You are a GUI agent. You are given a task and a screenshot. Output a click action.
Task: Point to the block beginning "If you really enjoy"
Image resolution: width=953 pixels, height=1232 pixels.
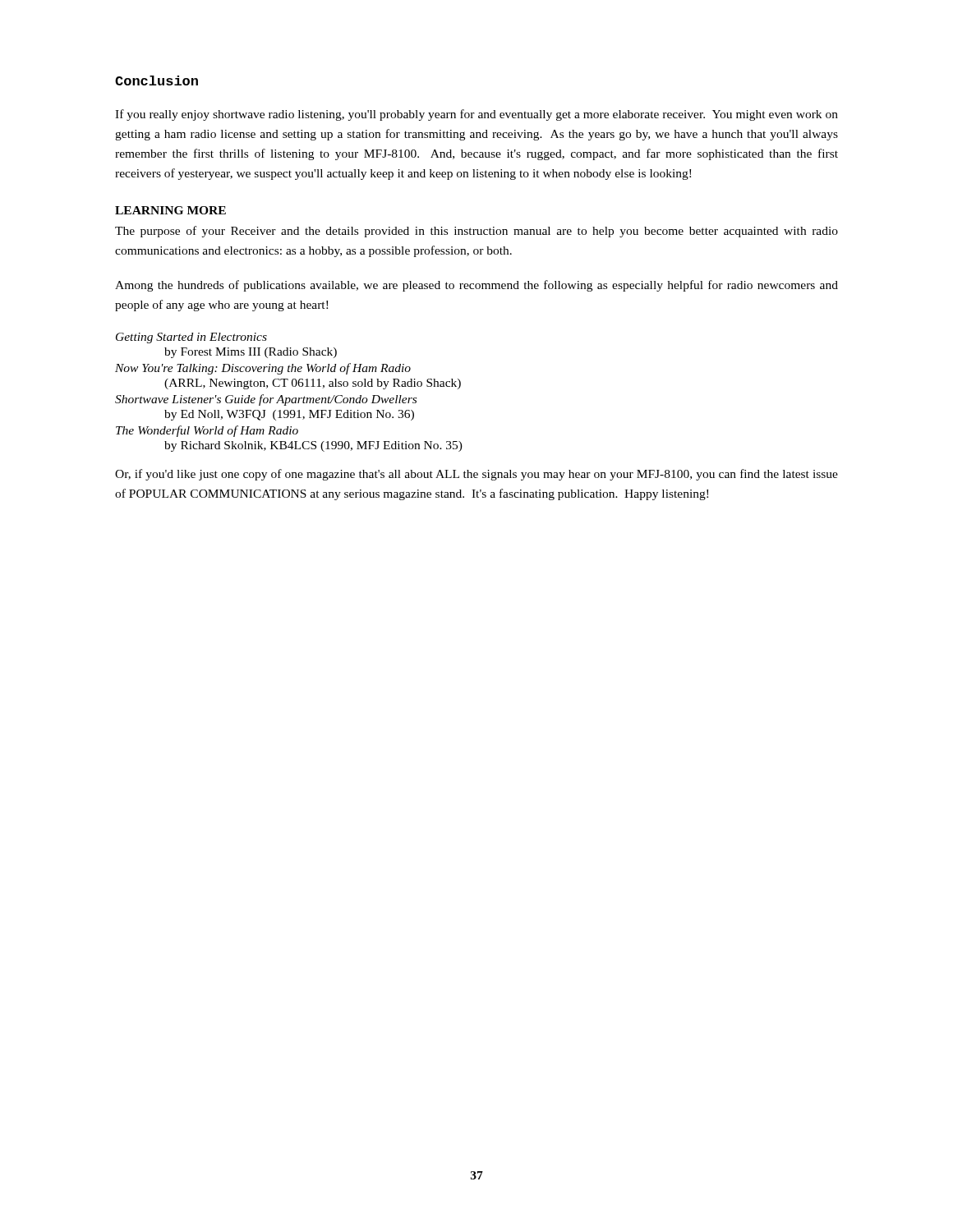click(476, 143)
